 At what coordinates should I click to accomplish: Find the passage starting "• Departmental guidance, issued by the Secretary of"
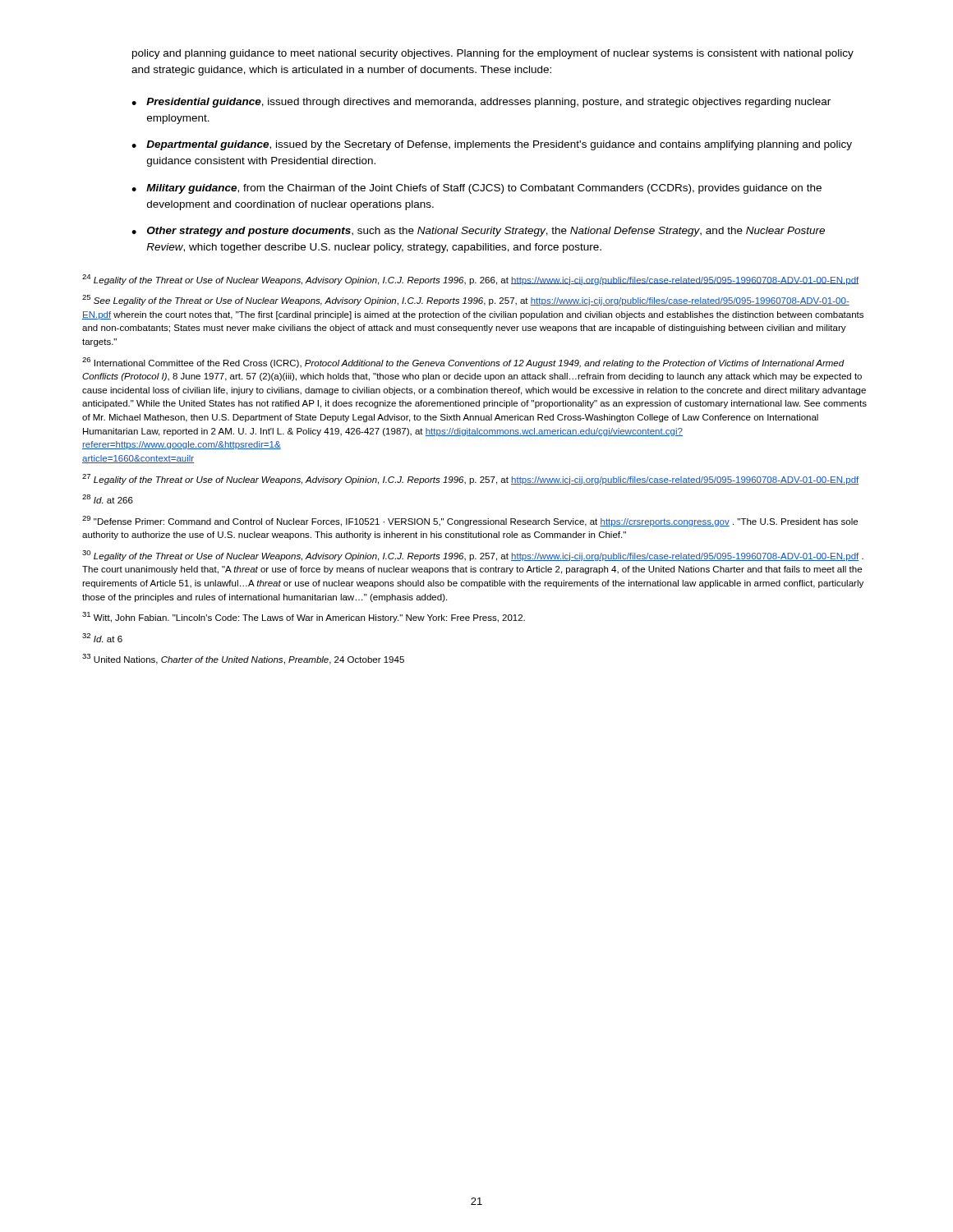[x=493, y=153]
